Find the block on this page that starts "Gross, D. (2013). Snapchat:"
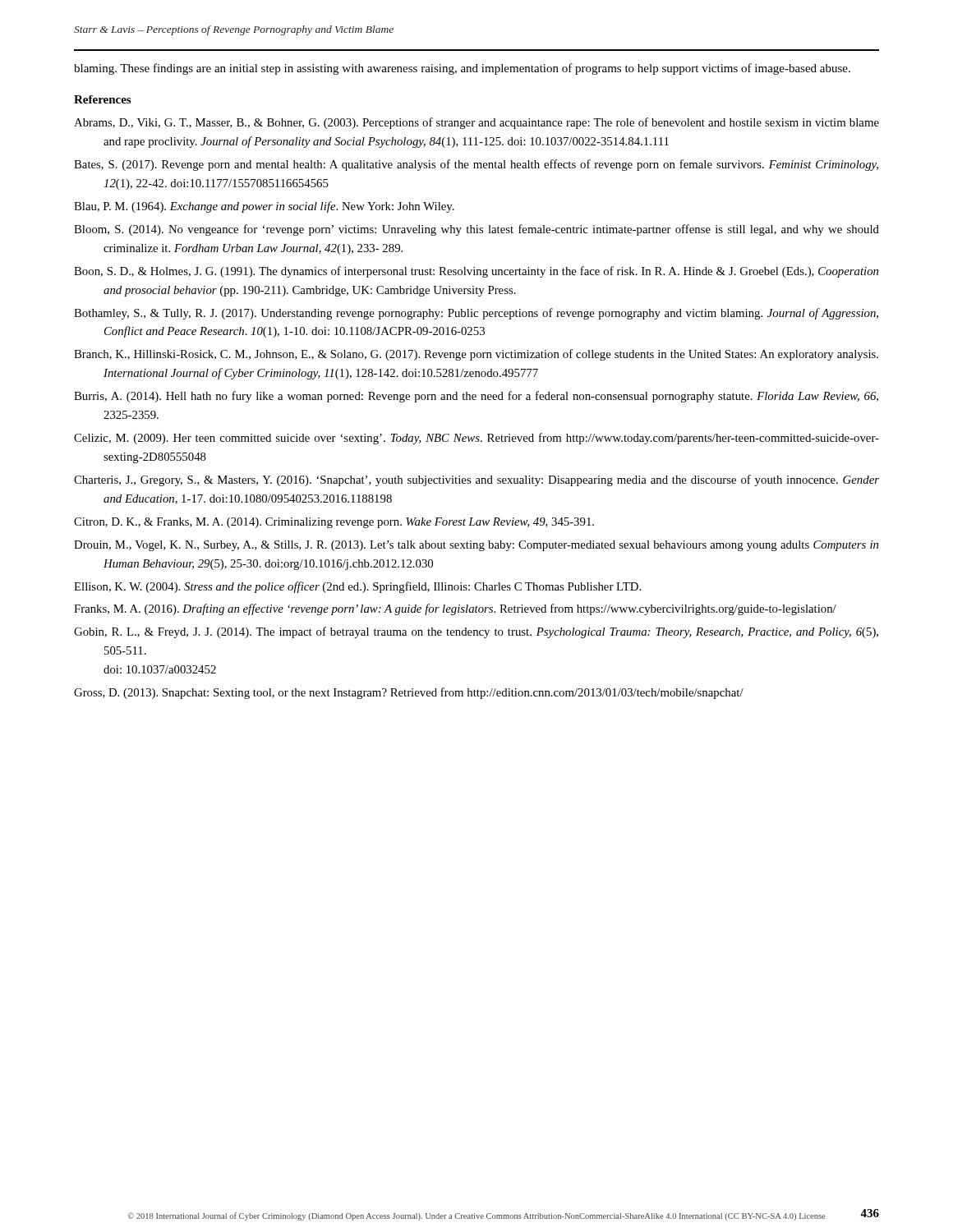The width and height of the screenshot is (953, 1232). (x=409, y=693)
